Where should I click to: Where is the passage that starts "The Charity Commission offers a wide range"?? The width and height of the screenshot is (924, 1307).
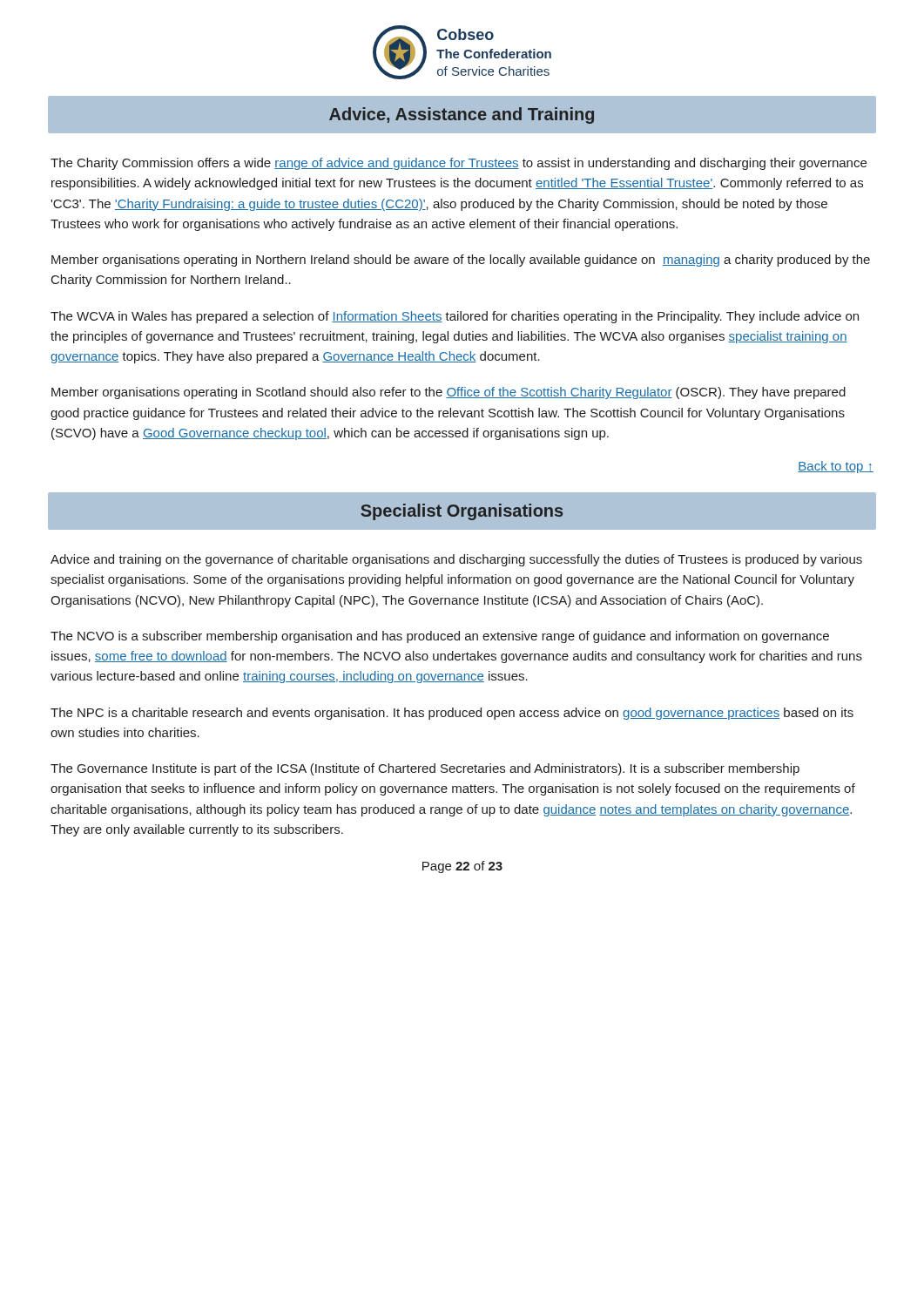(462, 193)
